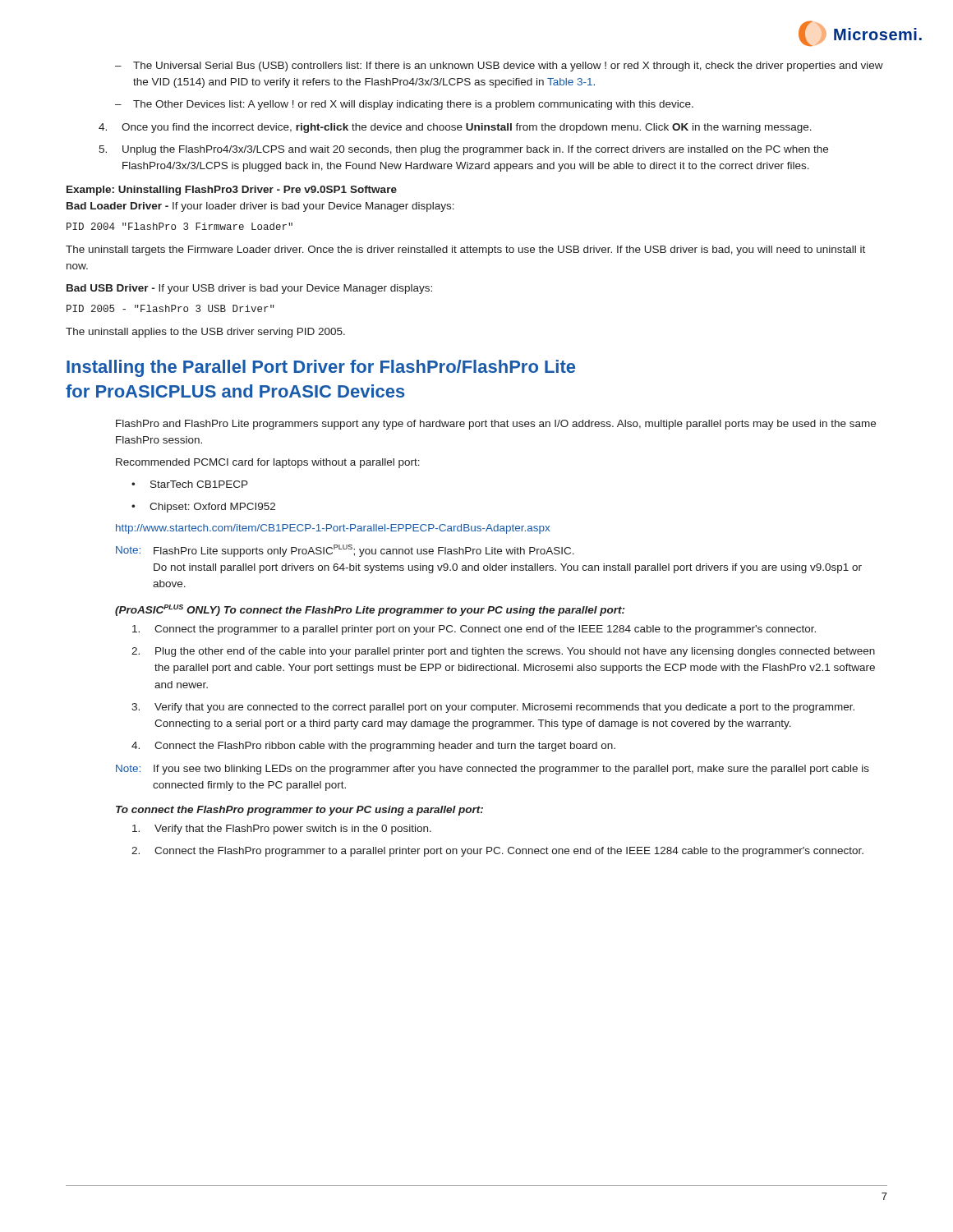The height and width of the screenshot is (1232, 953).
Task: Locate the block of text that opens with "The uninstall applies to the USB driver"
Action: [x=206, y=331]
